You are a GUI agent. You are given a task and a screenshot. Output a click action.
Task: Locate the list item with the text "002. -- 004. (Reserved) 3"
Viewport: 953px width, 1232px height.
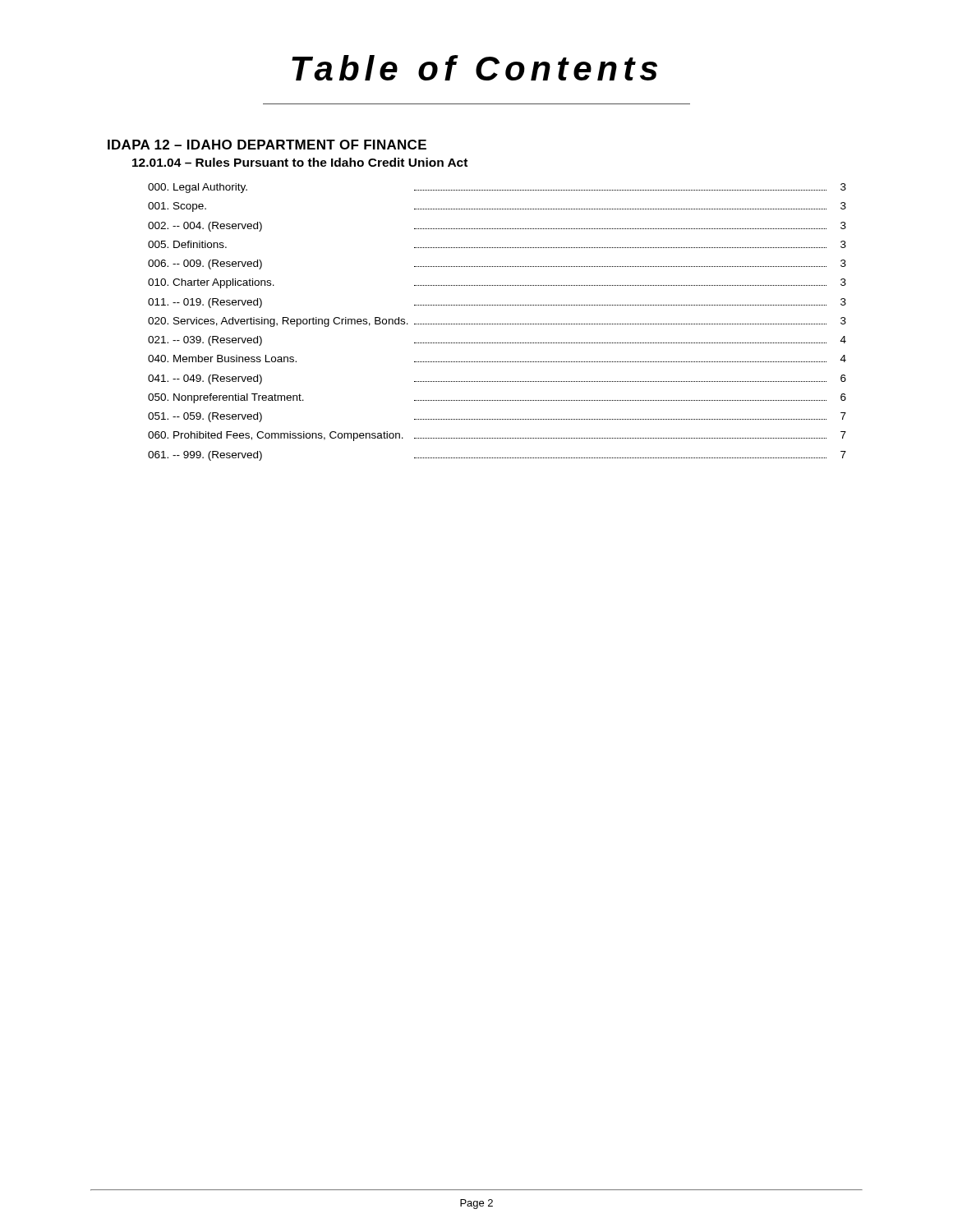497,226
